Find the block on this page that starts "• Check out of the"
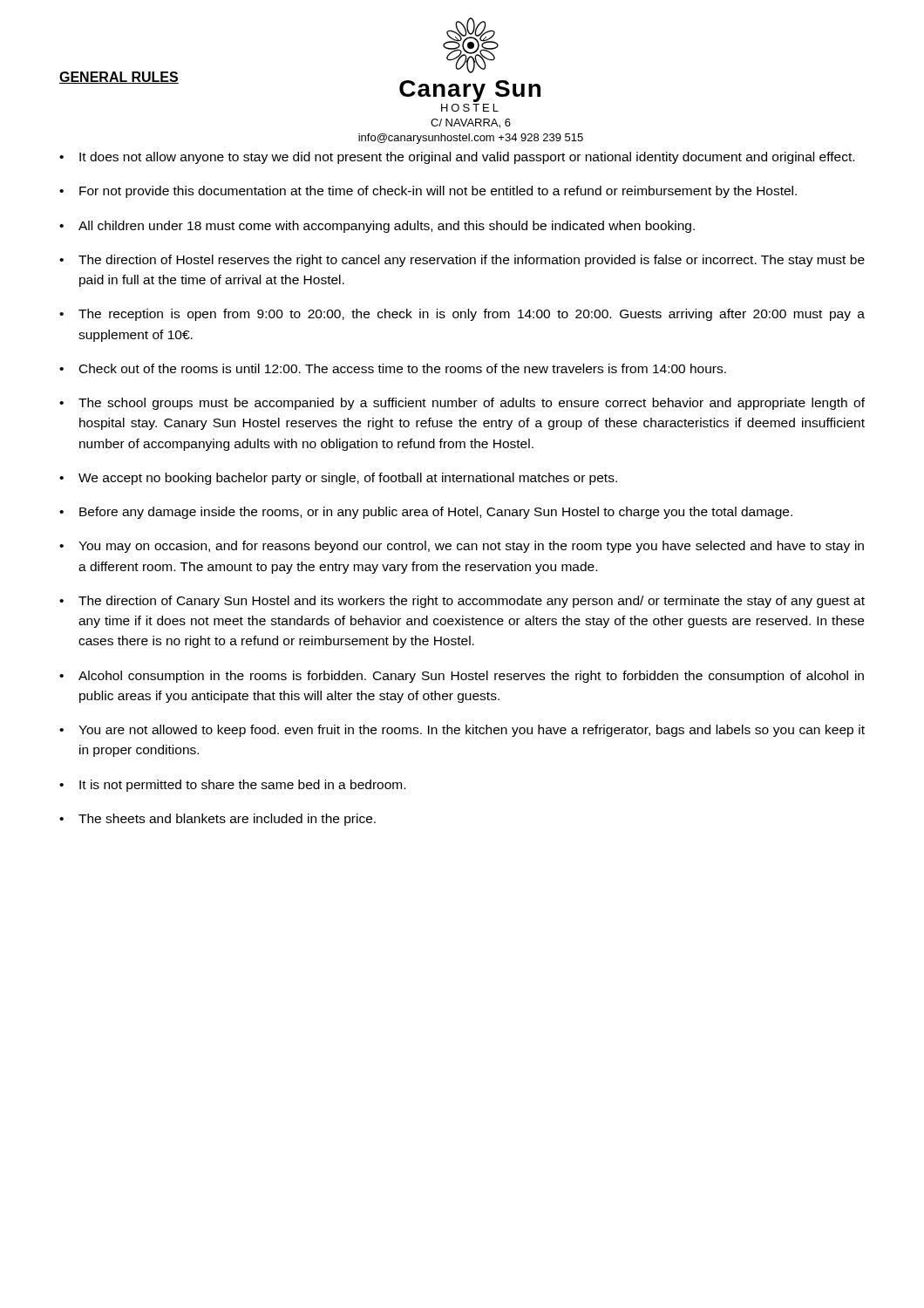Image resolution: width=924 pixels, height=1308 pixels. tap(462, 368)
